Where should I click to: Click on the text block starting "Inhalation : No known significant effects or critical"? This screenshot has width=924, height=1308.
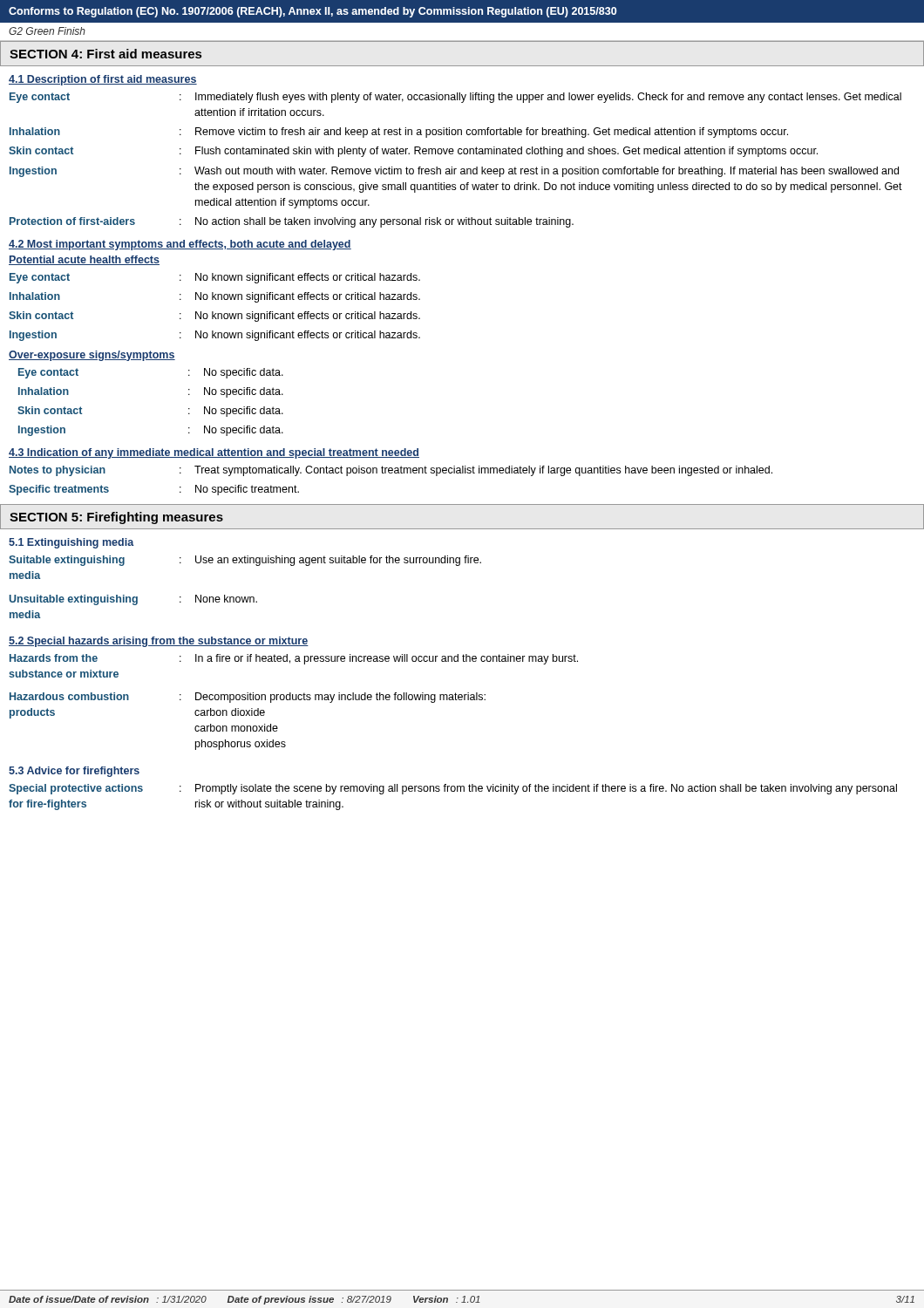(x=215, y=297)
